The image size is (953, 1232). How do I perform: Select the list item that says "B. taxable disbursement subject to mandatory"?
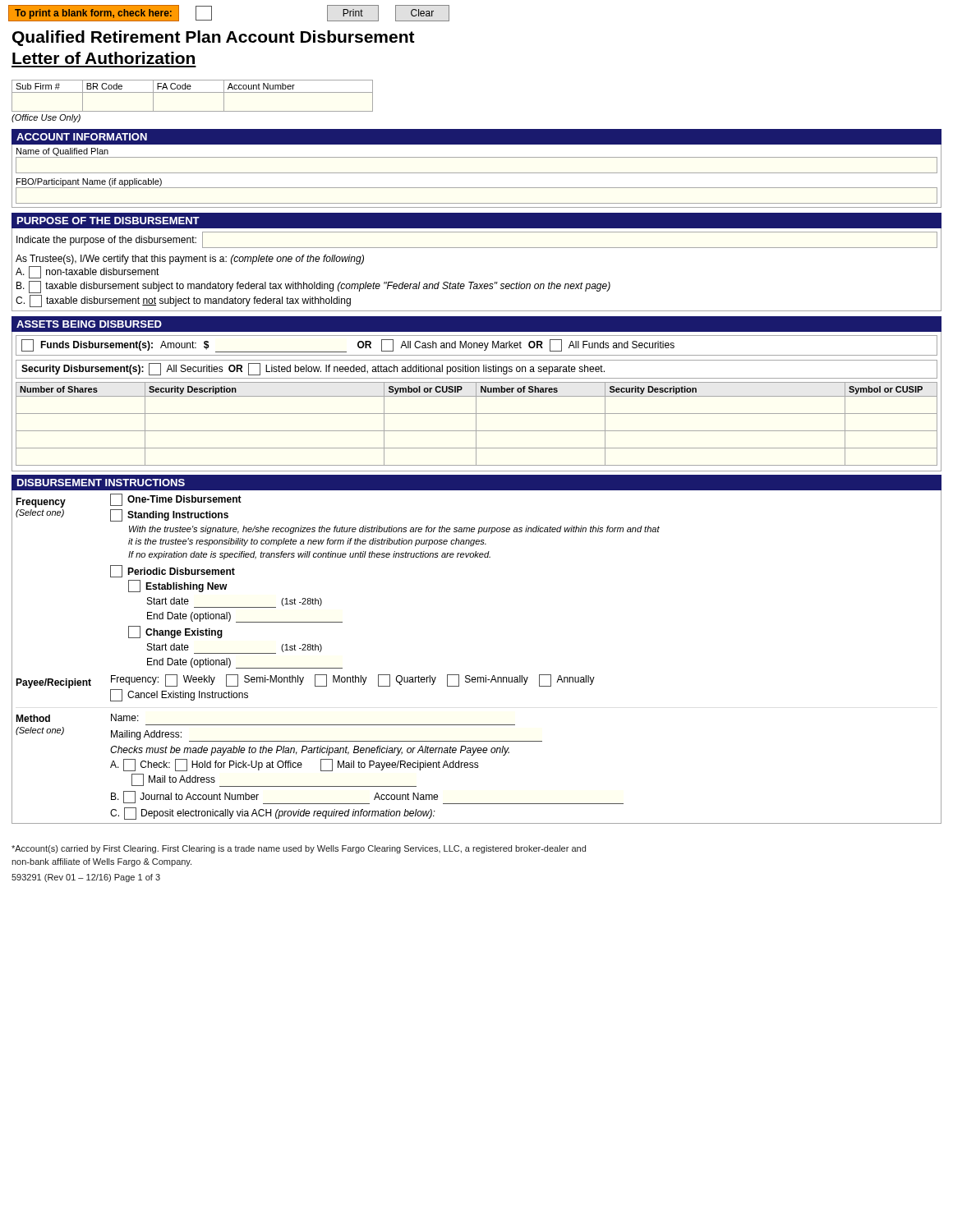pyautogui.click(x=313, y=286)
